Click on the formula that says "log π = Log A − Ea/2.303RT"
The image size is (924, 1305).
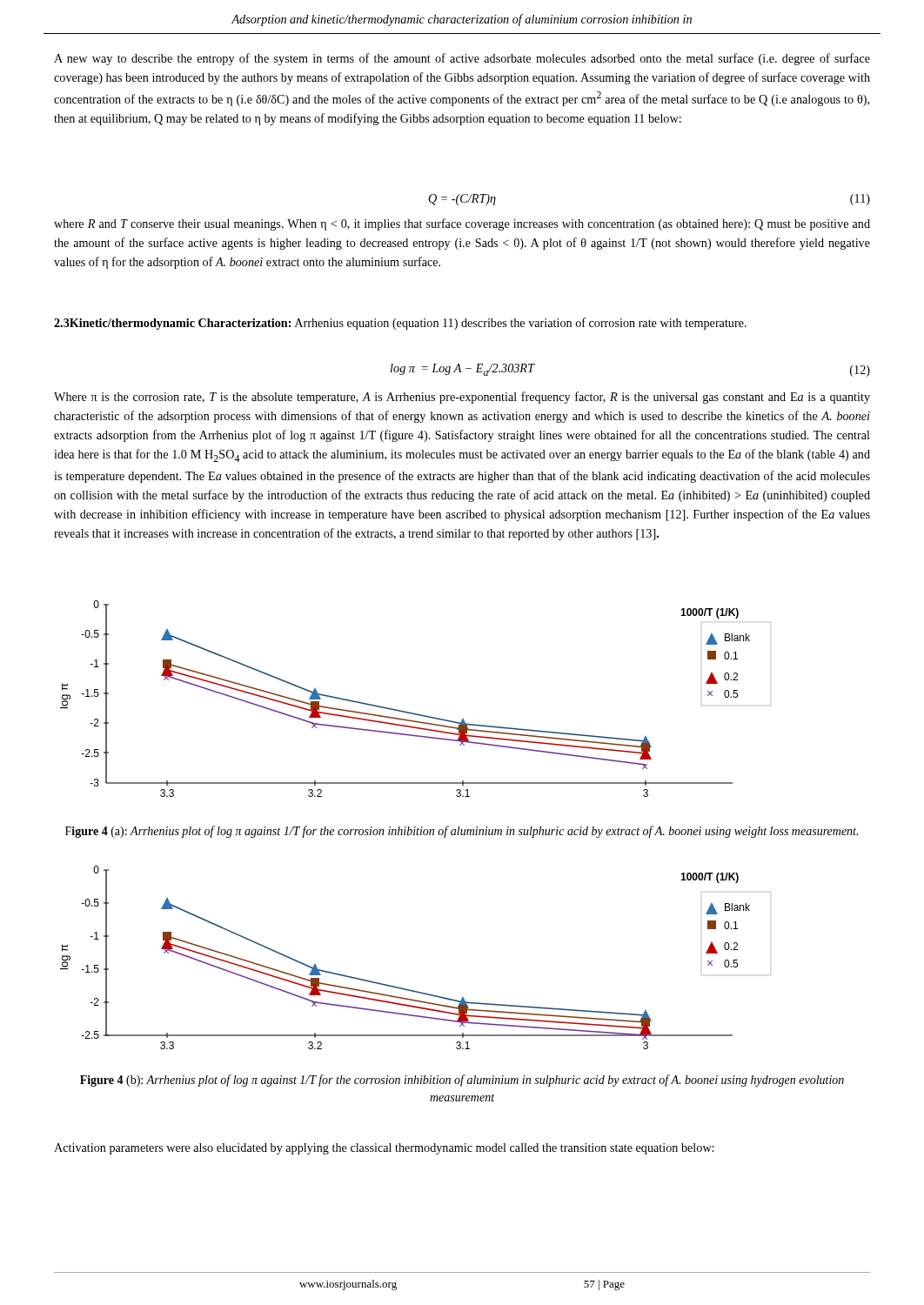544,370
